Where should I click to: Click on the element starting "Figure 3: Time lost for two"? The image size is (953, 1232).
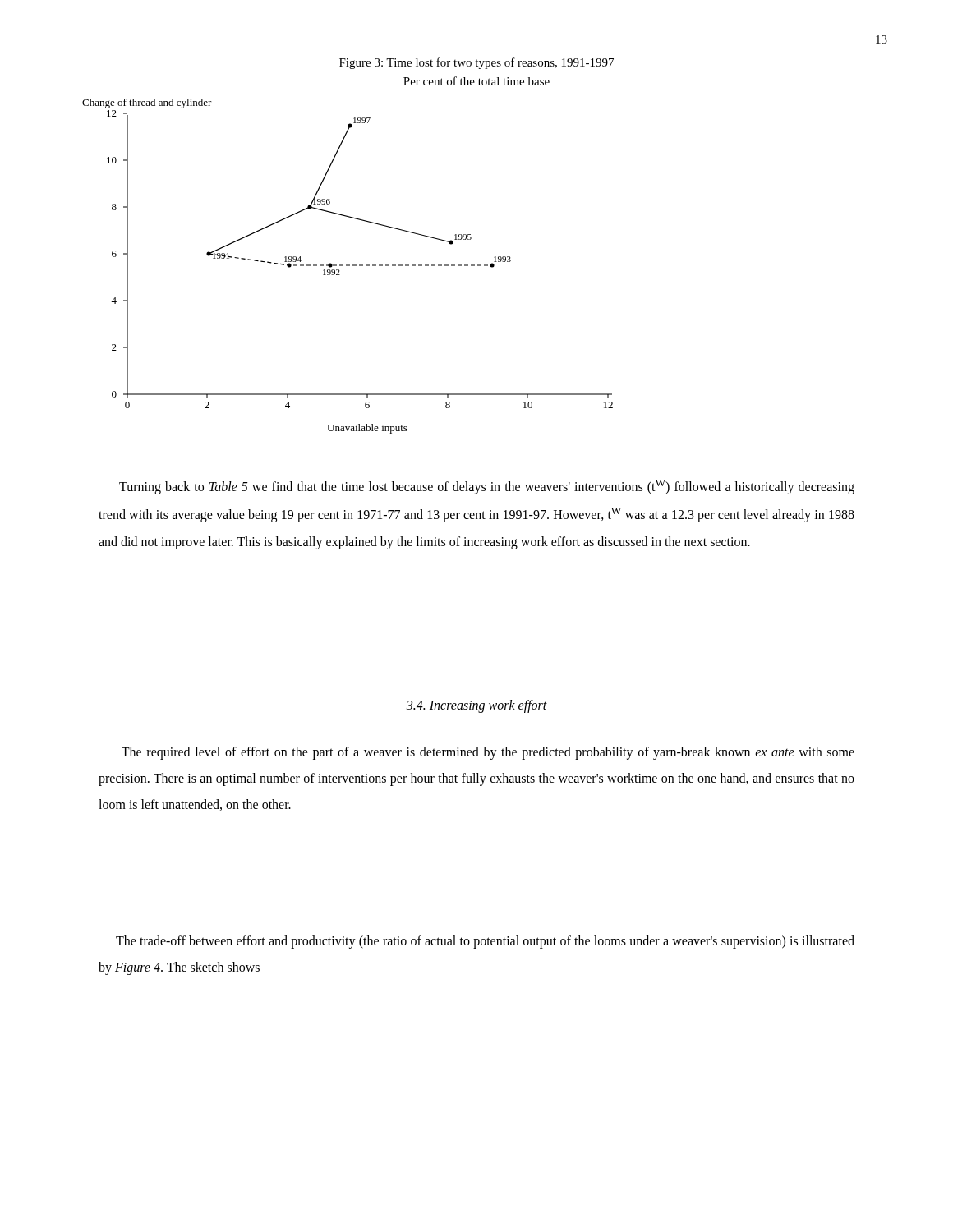click(x=476, y=72)
